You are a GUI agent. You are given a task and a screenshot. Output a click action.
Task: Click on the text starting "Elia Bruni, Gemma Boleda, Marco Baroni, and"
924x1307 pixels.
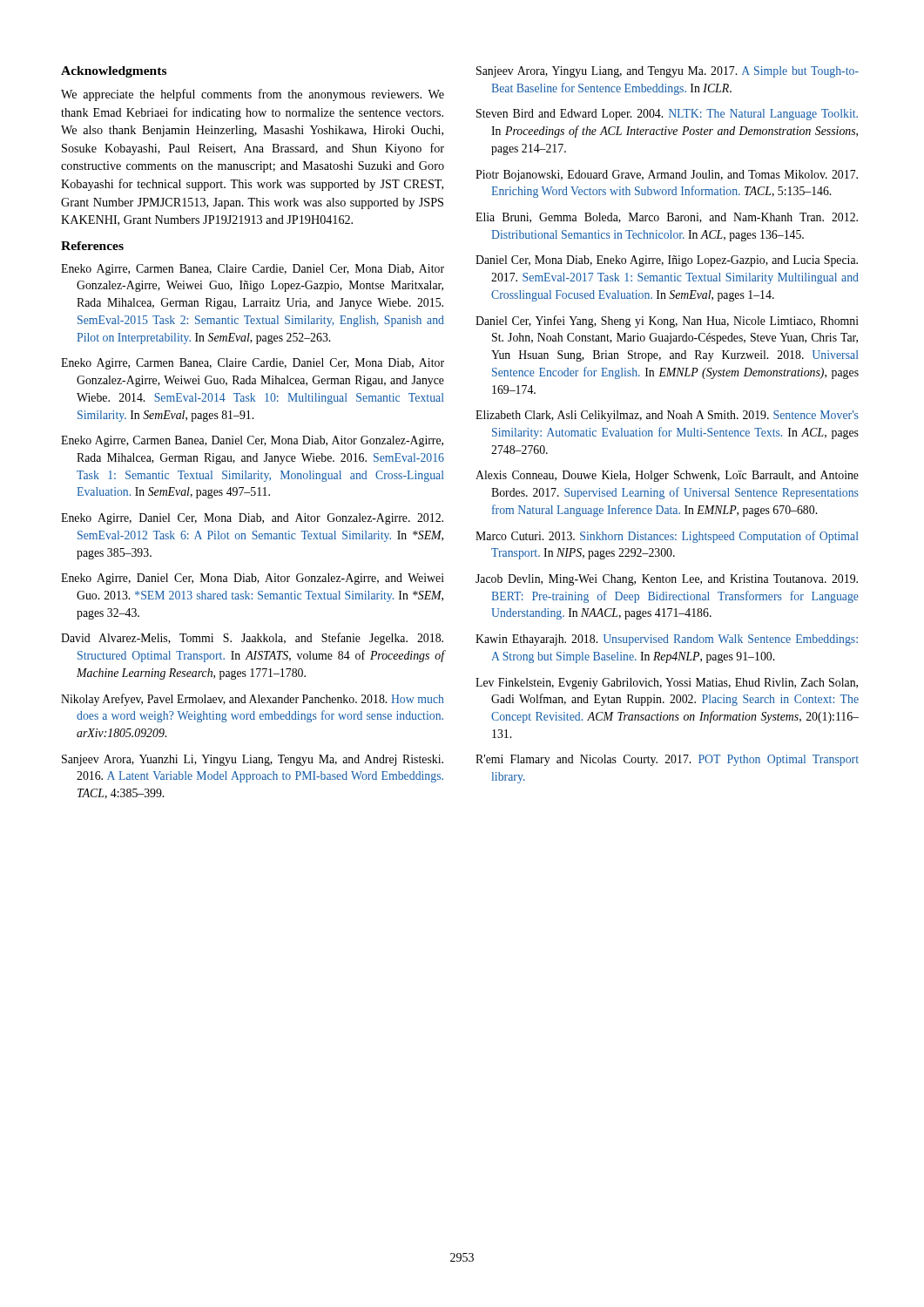point(667,226)
